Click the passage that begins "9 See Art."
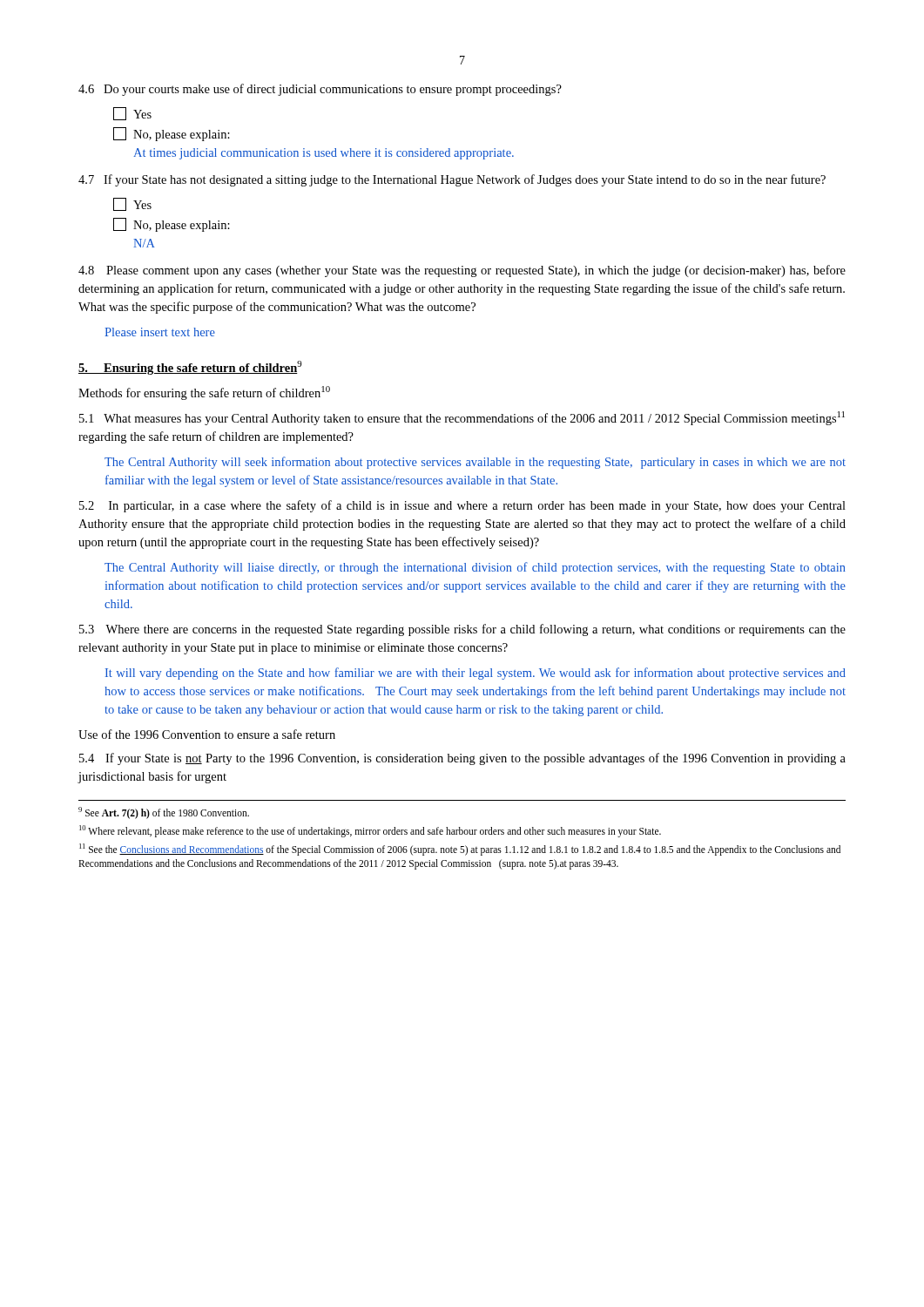Image resolution: width=924 pixels, height=1307 pixels. point(462,838)
